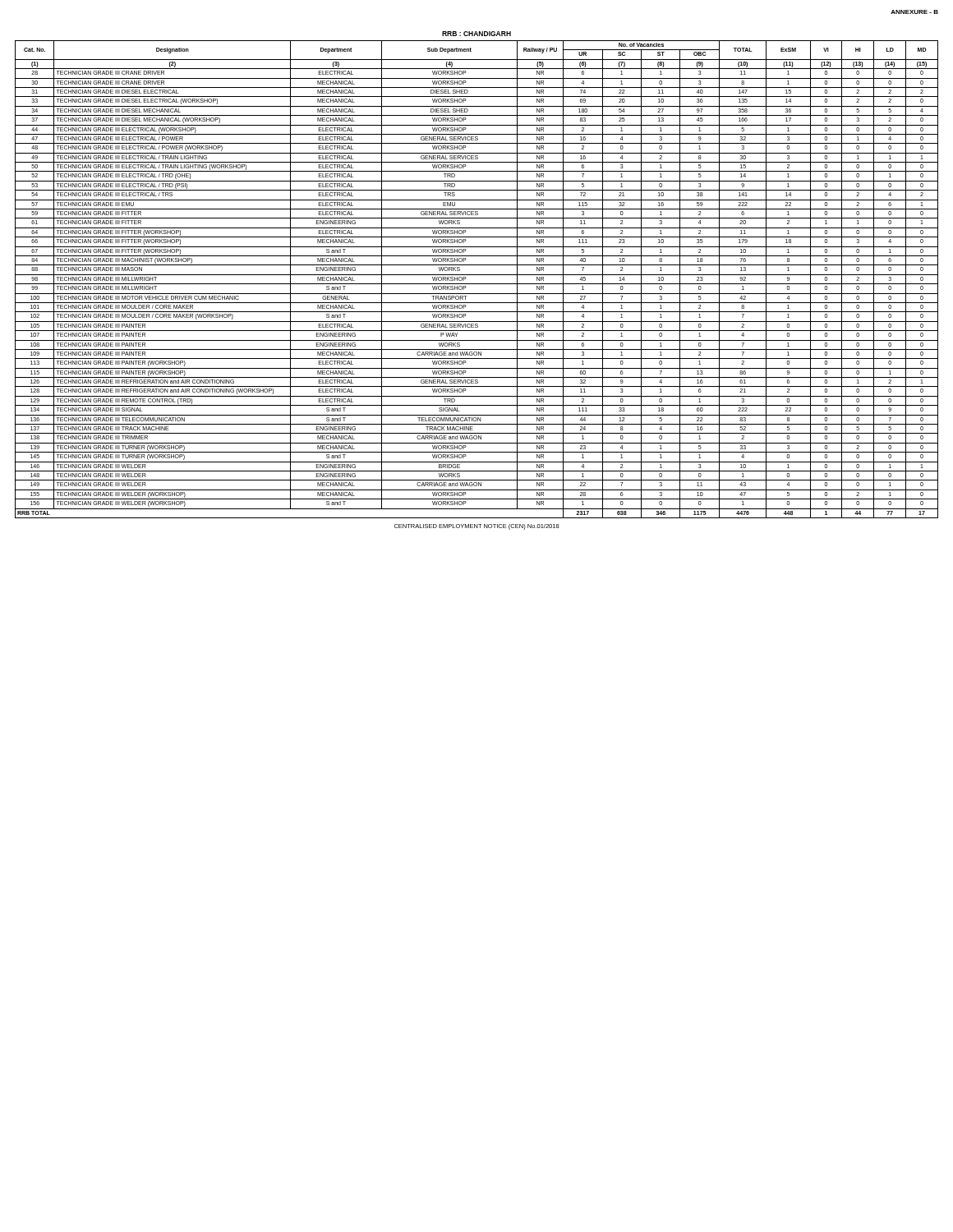Click the section header
The image size is (953, 1232).
[x=476, y=34]
